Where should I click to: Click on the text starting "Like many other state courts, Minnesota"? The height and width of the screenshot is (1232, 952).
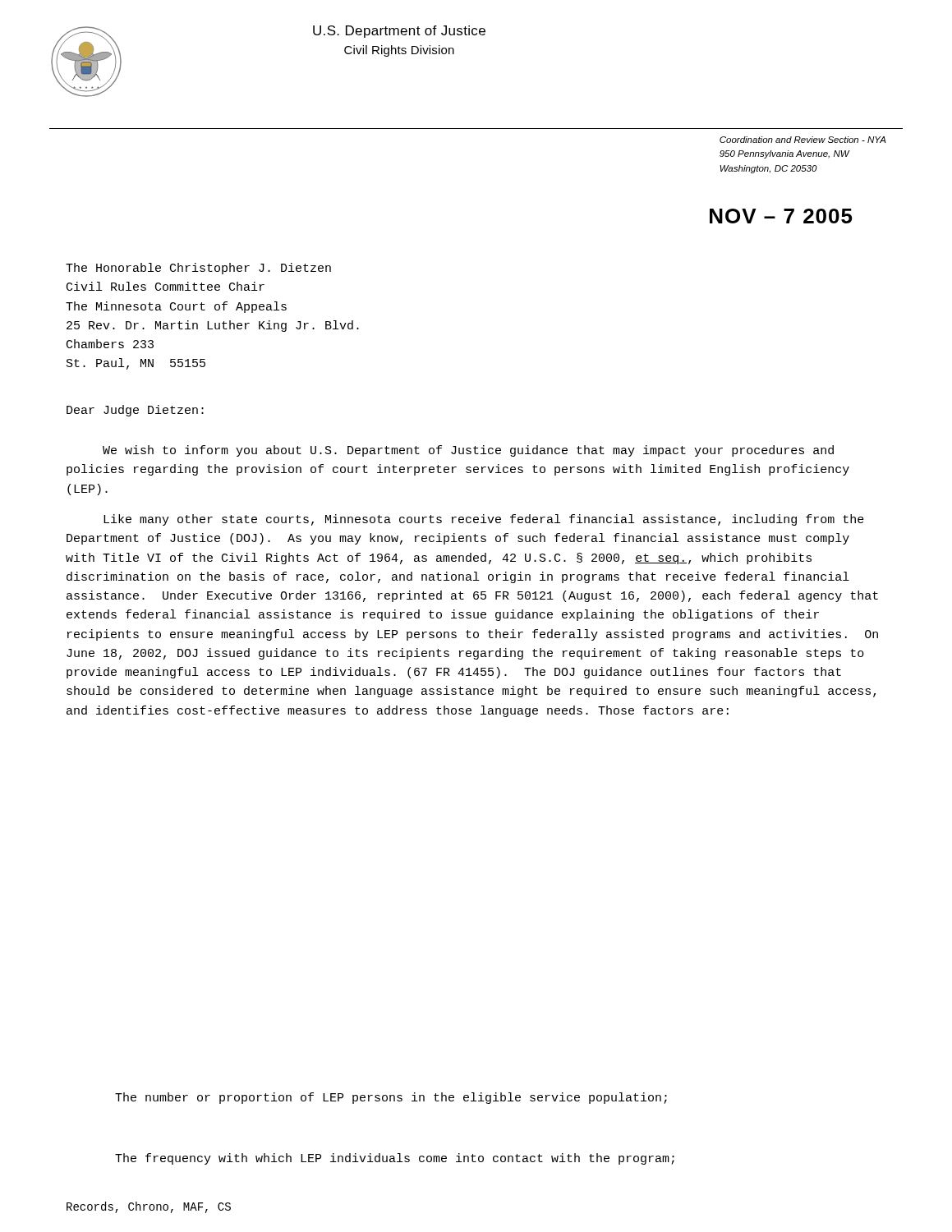pyautogui.click(x=472, y=616)
